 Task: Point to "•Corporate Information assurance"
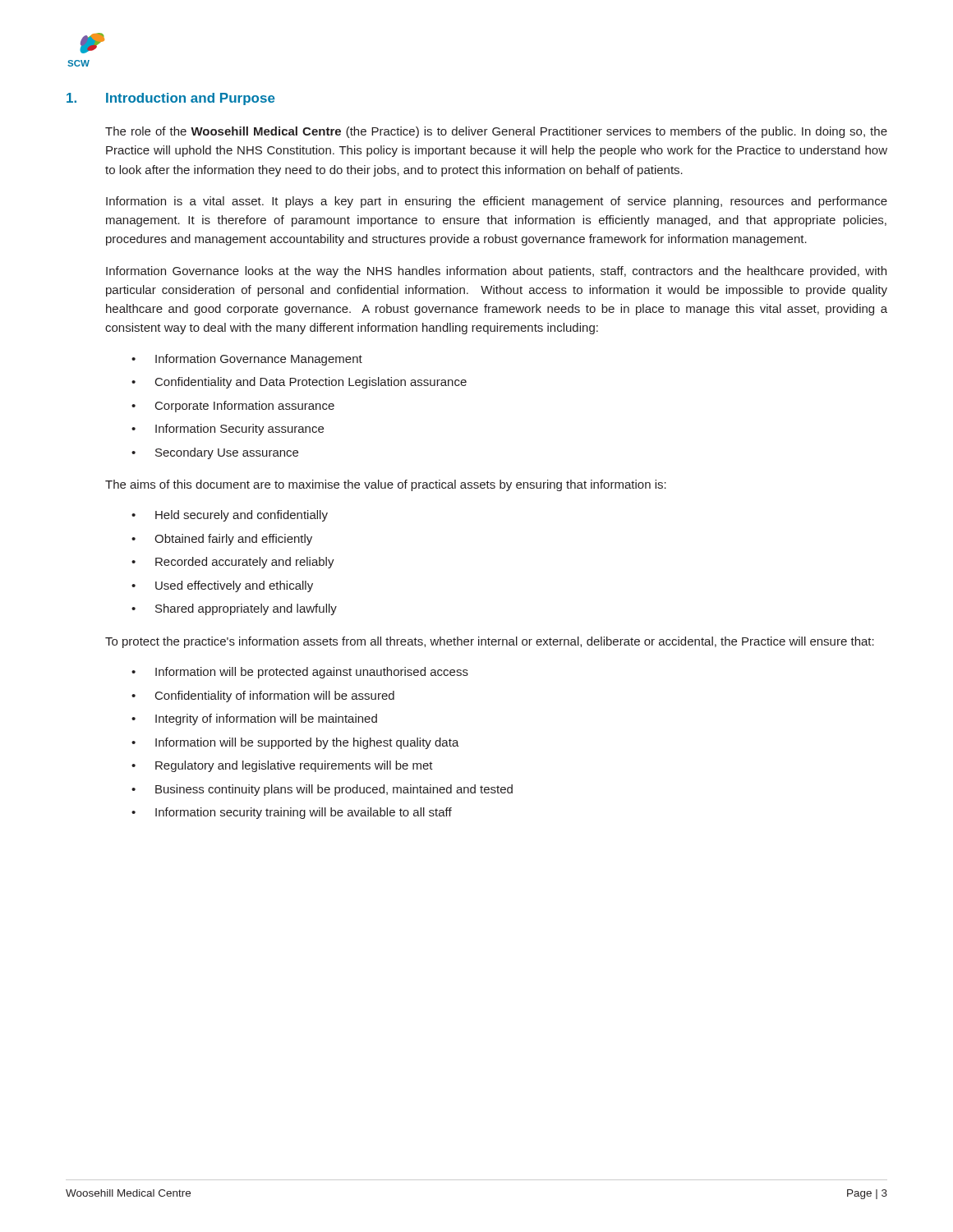pyautogui.click(x=233, y=406)
